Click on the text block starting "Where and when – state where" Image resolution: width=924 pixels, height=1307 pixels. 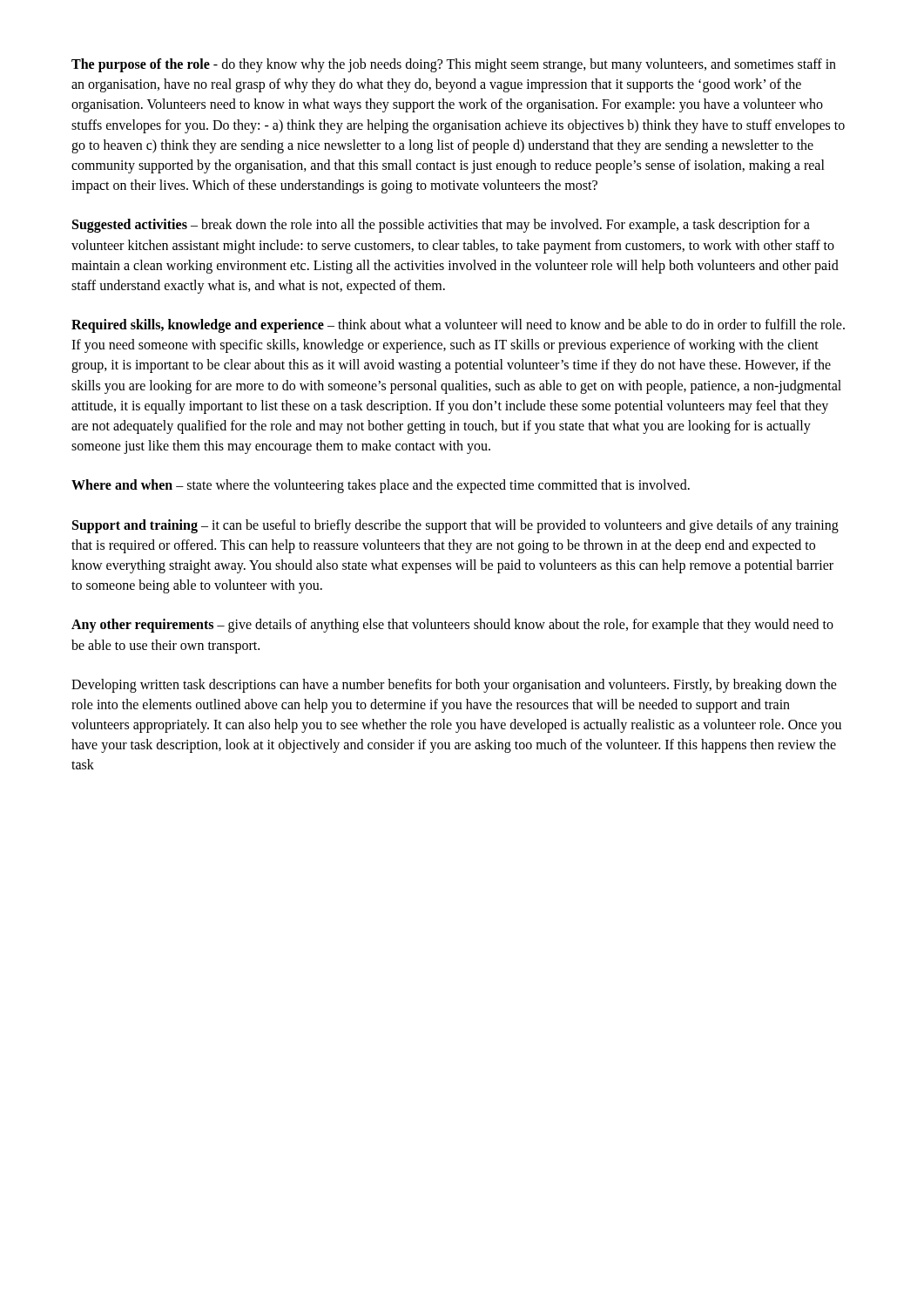[x=381, y=485]
